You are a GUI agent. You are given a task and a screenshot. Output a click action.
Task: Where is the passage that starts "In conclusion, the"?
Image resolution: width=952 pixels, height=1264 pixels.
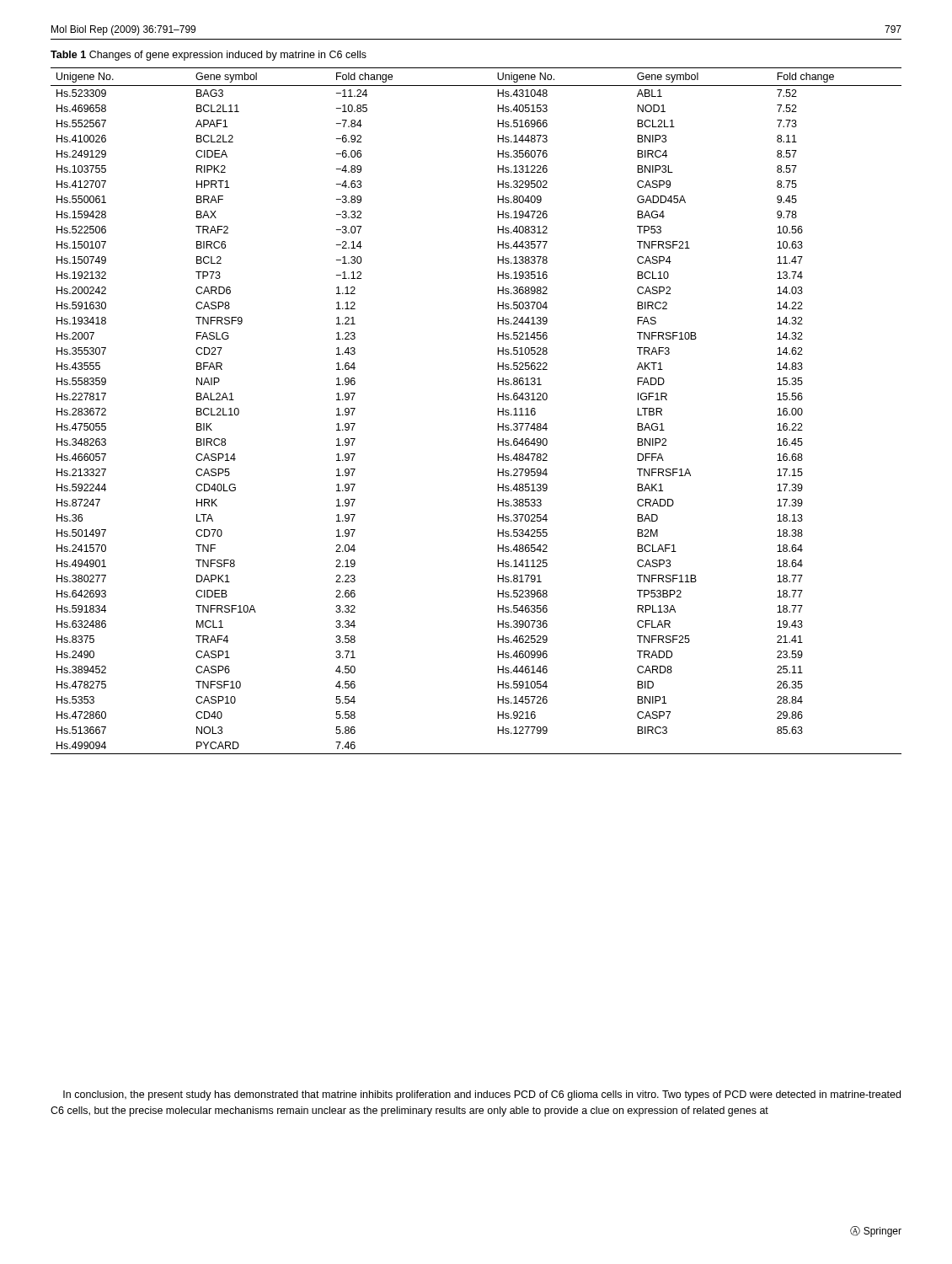tap(476, 1103)
